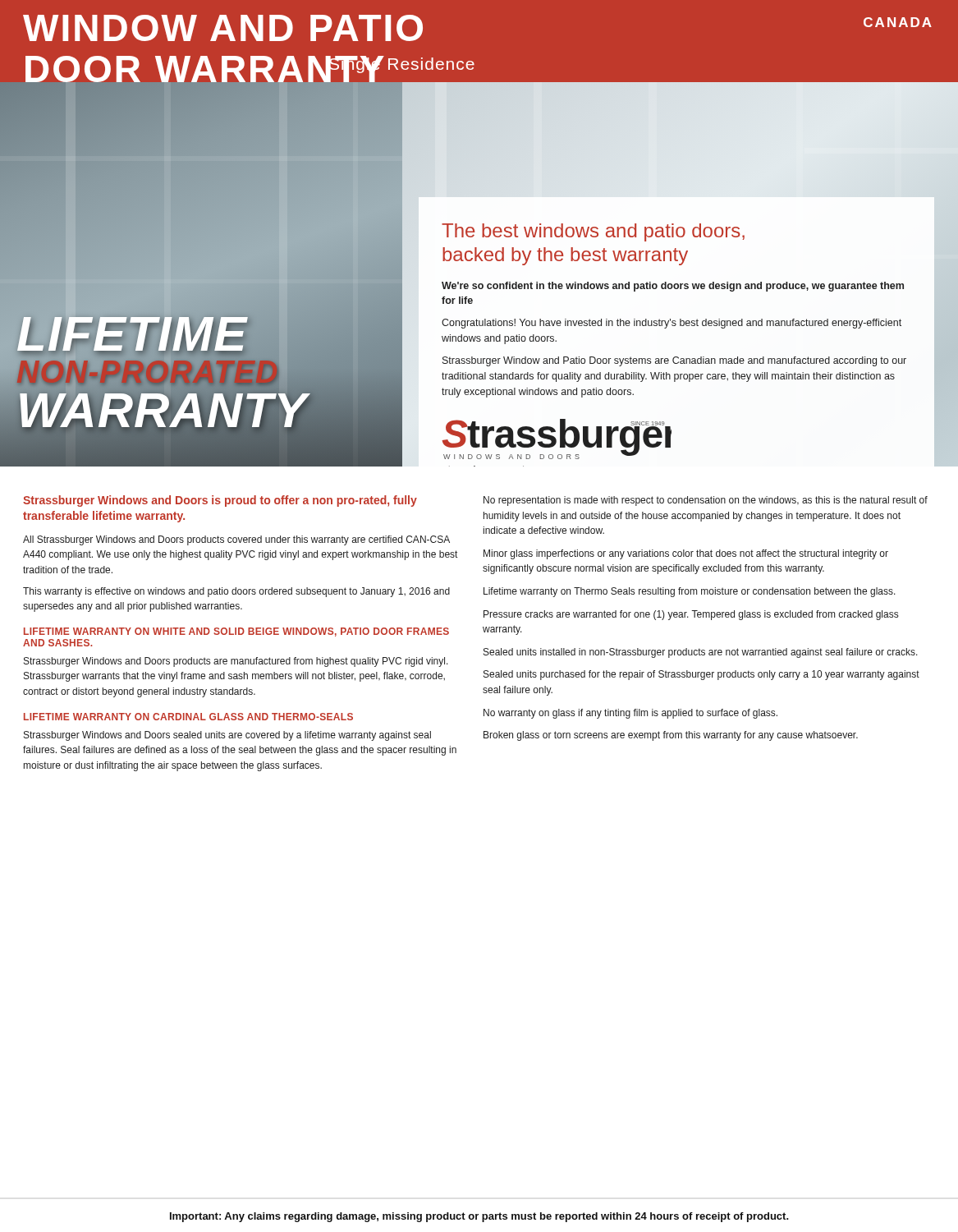958x1232 pixels.
Task: Navigate to the block starting "Strassburger Windows and Doors products"
Action: click(236, 676)
